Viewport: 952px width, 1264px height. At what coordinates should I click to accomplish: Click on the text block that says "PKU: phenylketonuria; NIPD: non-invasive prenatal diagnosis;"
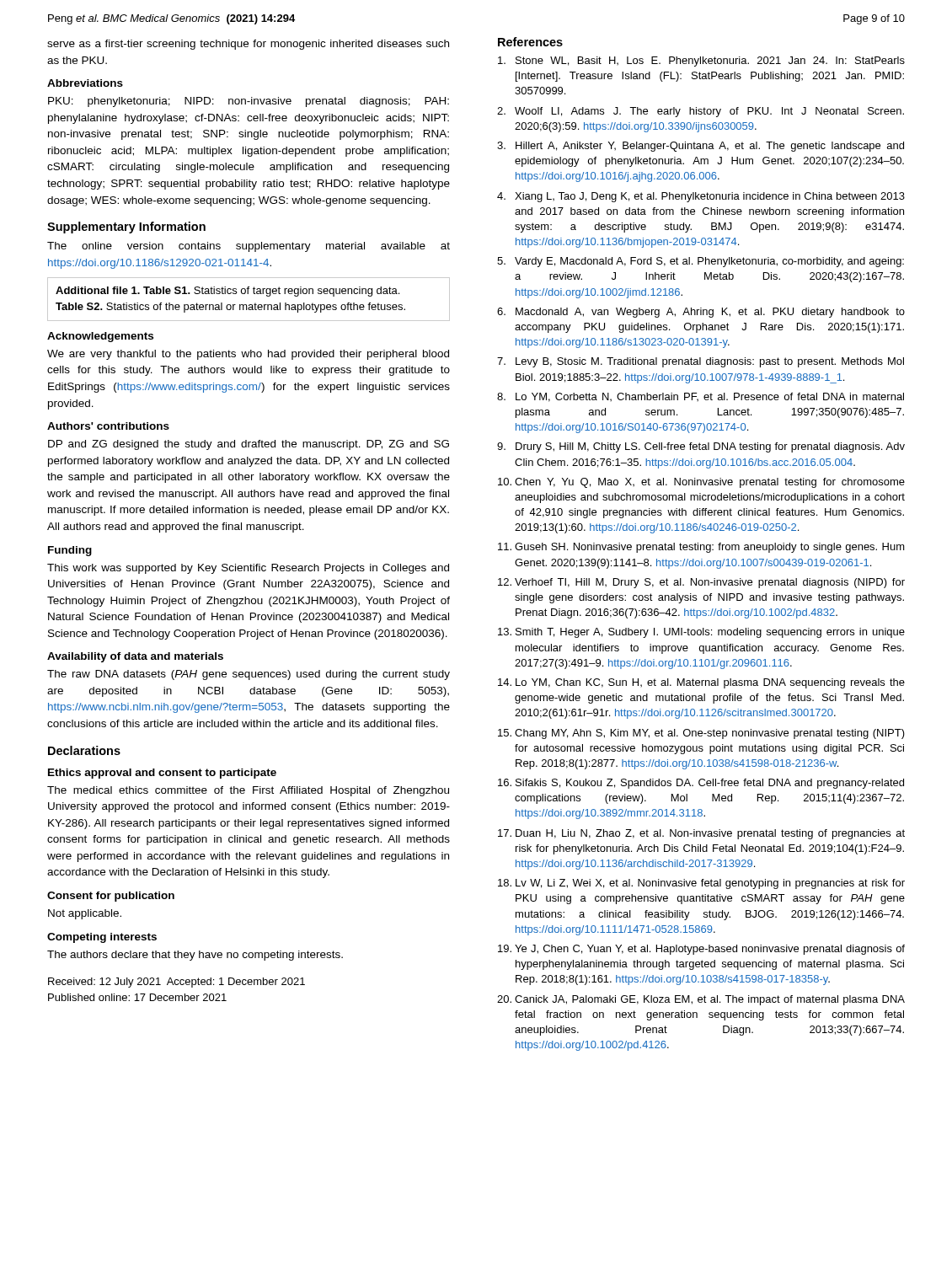click(249, 150)
